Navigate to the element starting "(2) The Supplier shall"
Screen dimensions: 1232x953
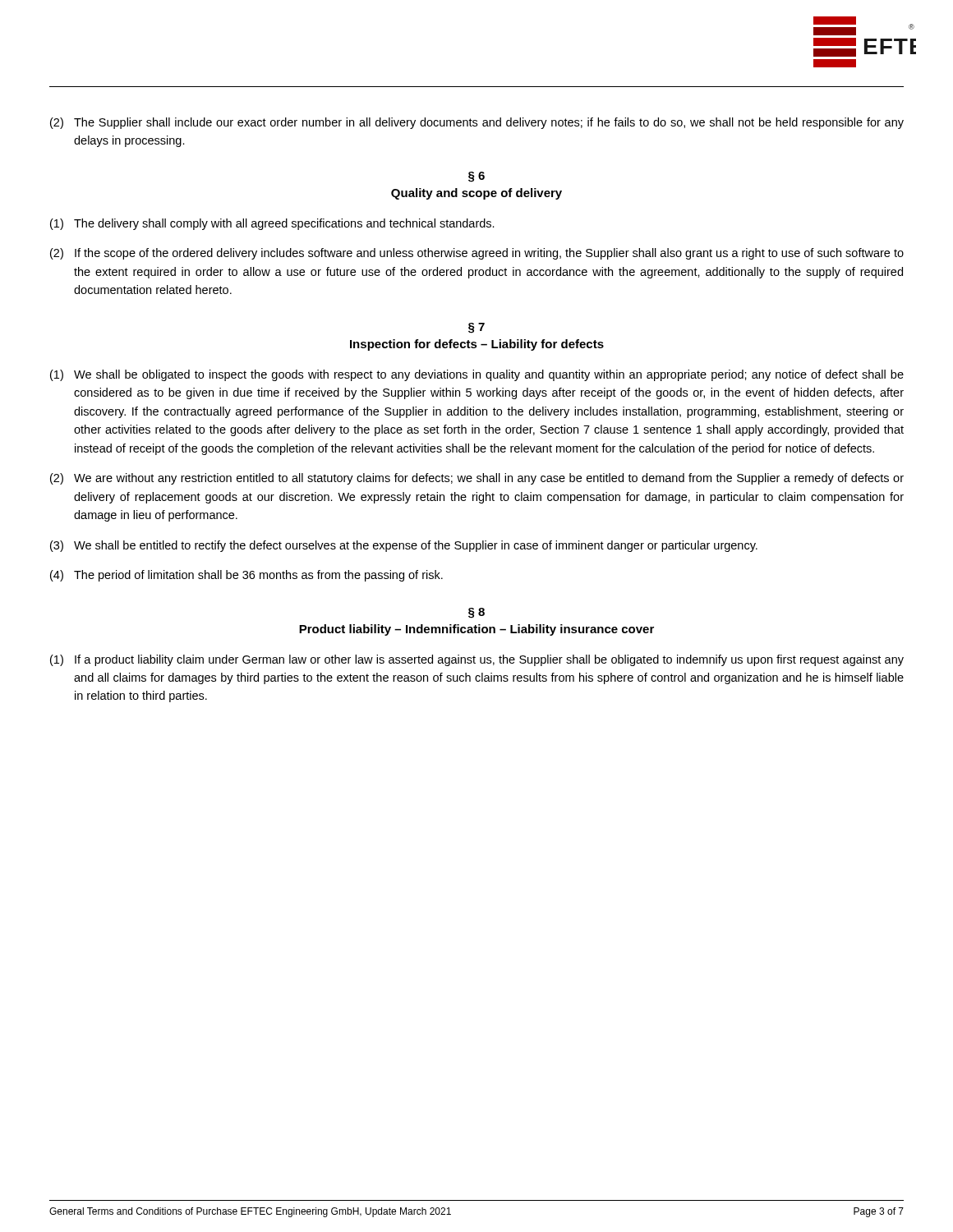coord(476,132)
